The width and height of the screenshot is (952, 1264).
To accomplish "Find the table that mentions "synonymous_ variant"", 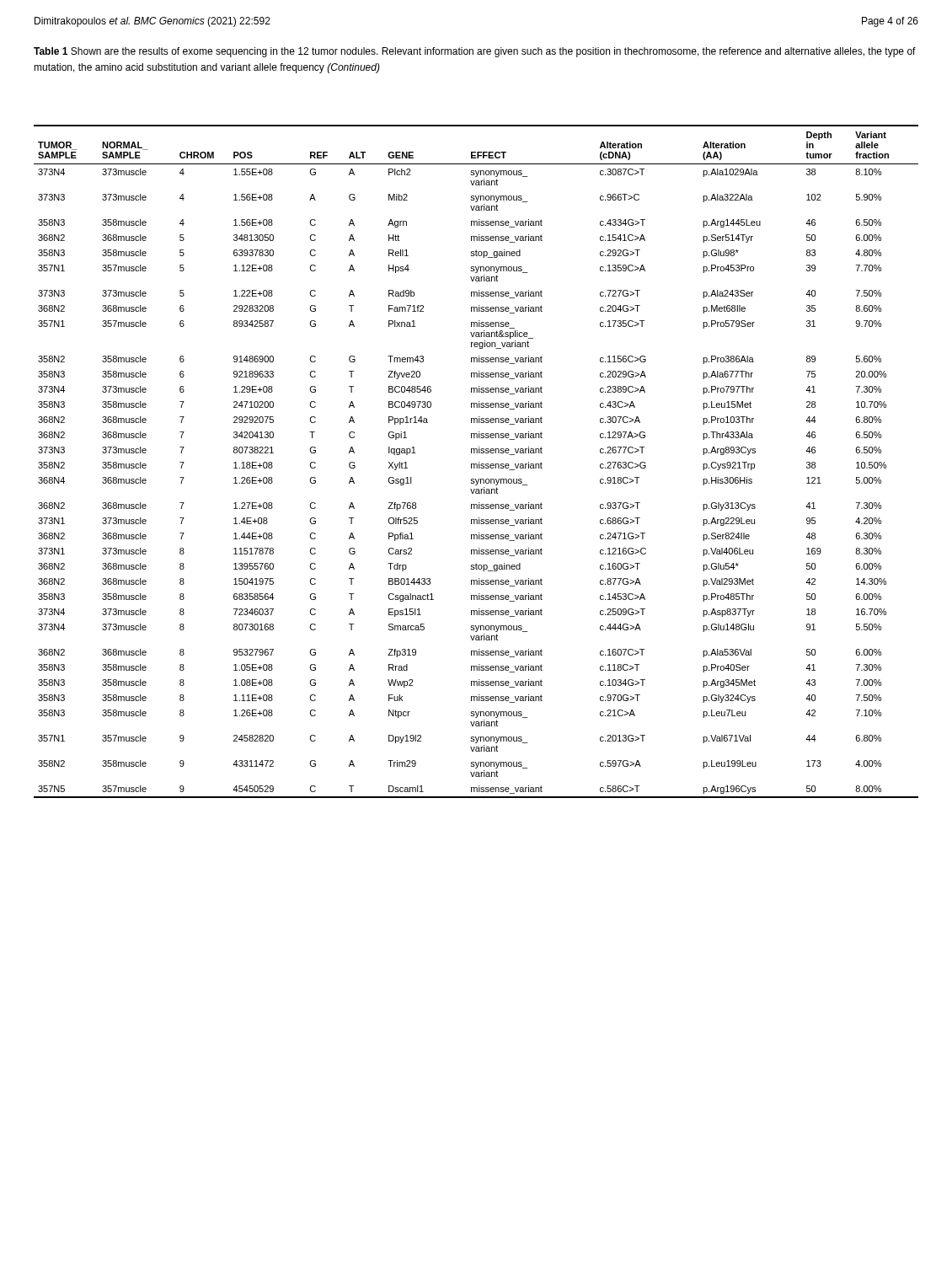I will [x=476, y=461].
